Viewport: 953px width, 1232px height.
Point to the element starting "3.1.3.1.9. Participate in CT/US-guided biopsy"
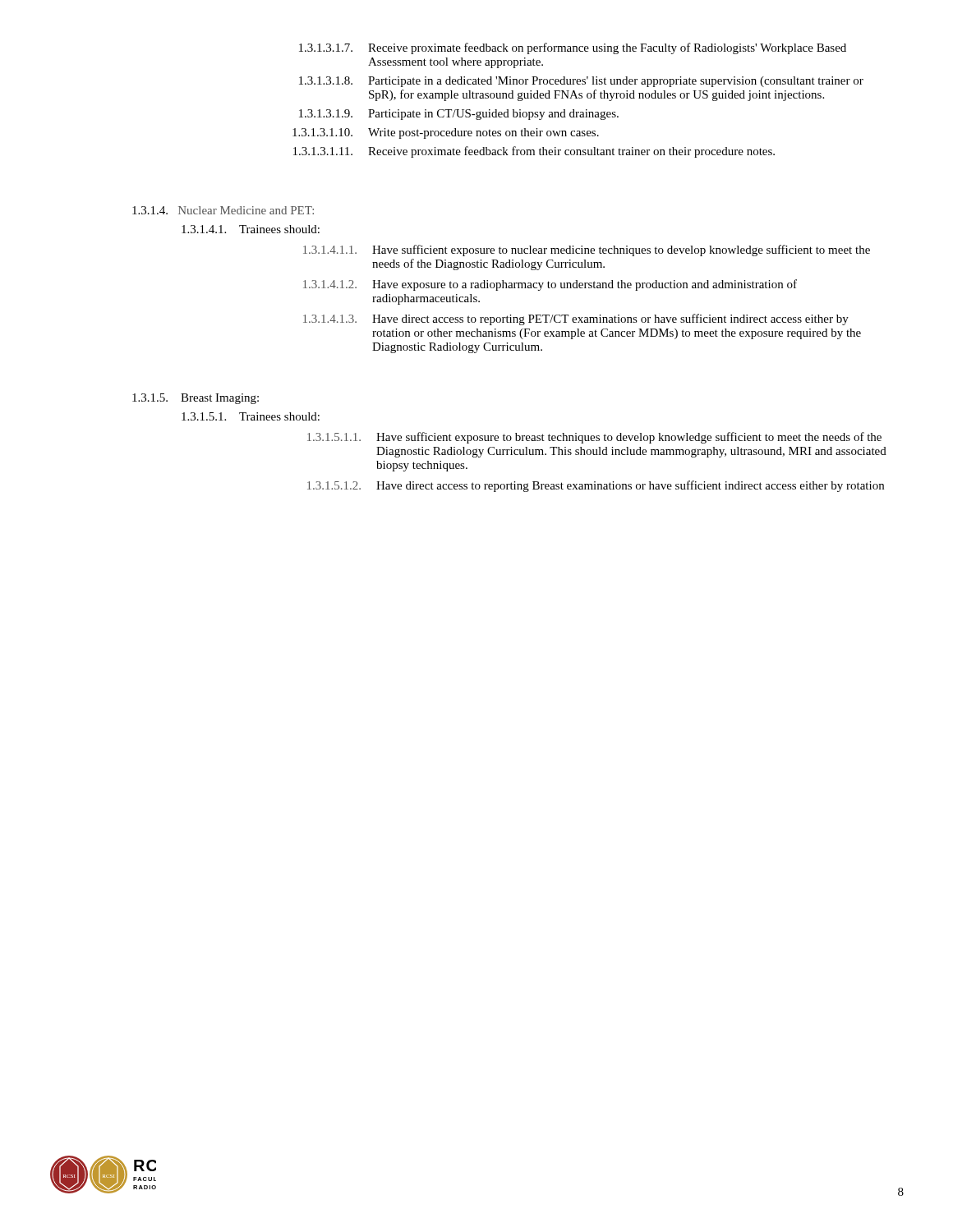(567, 114)
